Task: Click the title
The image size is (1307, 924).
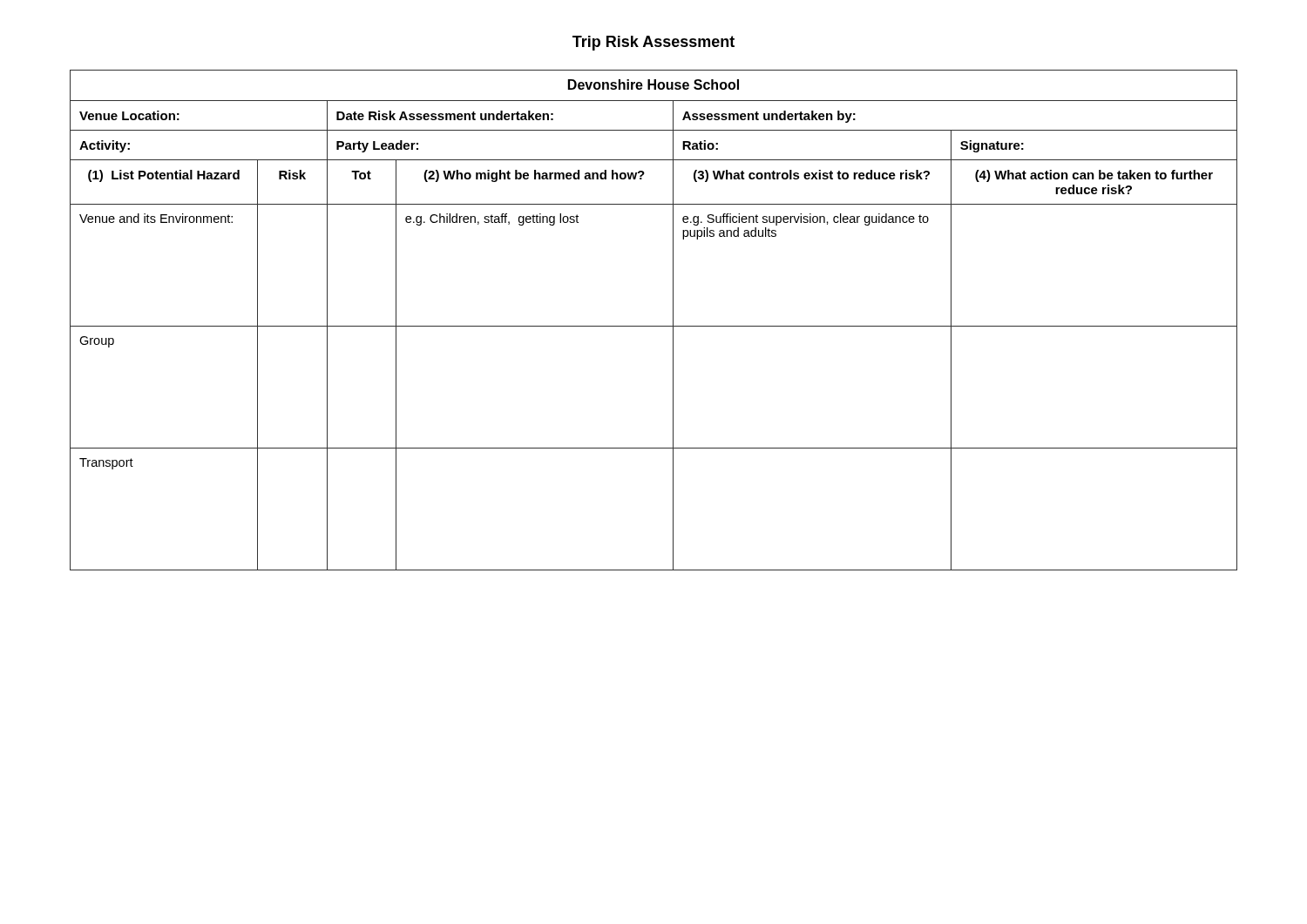Action: pyautogui.click(x=654, y=42)
